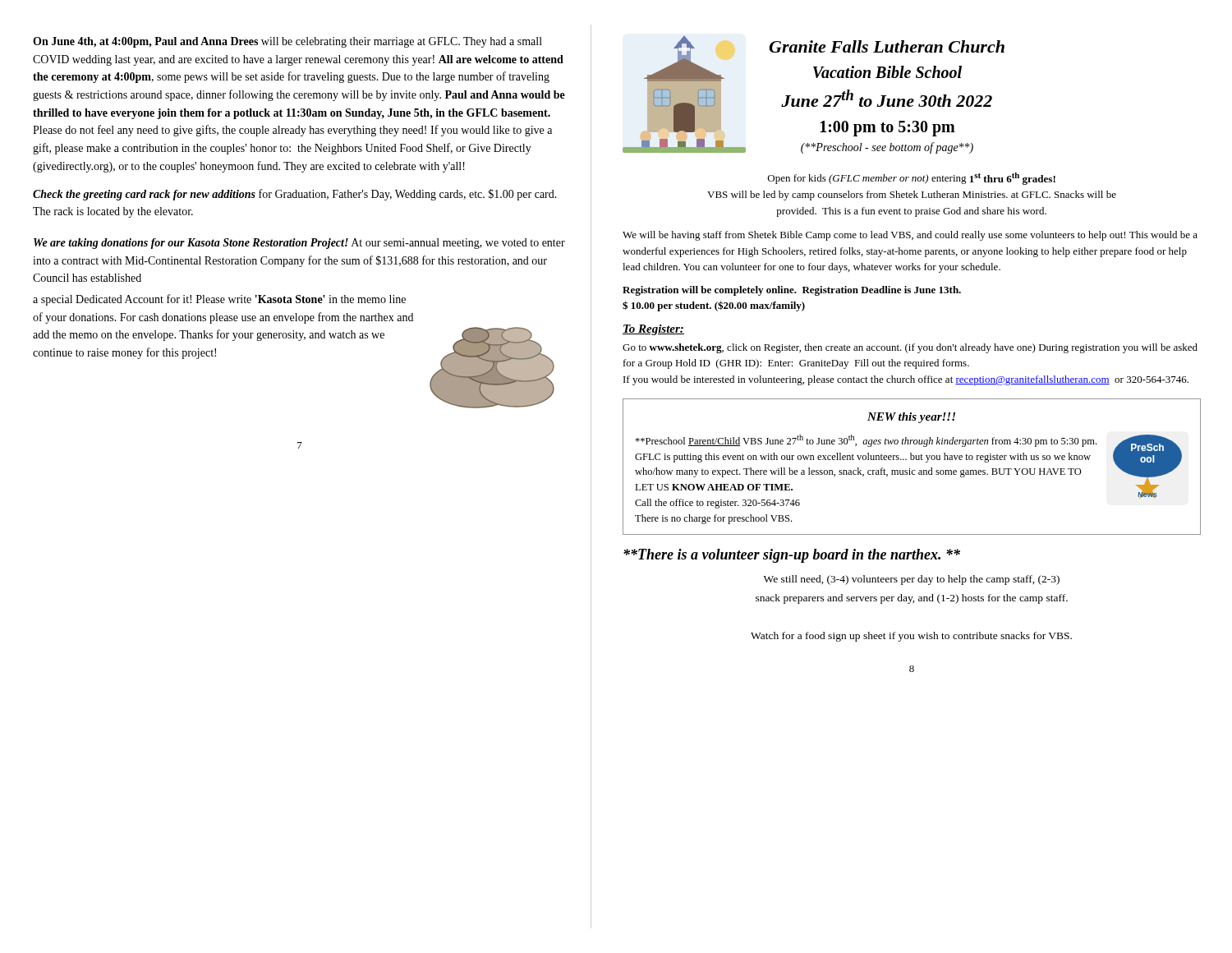Navigate to the text starting "Check the greeting card rack for new"
The height and width of the screenshot is (953, 1232).
[x=295, y=203]
